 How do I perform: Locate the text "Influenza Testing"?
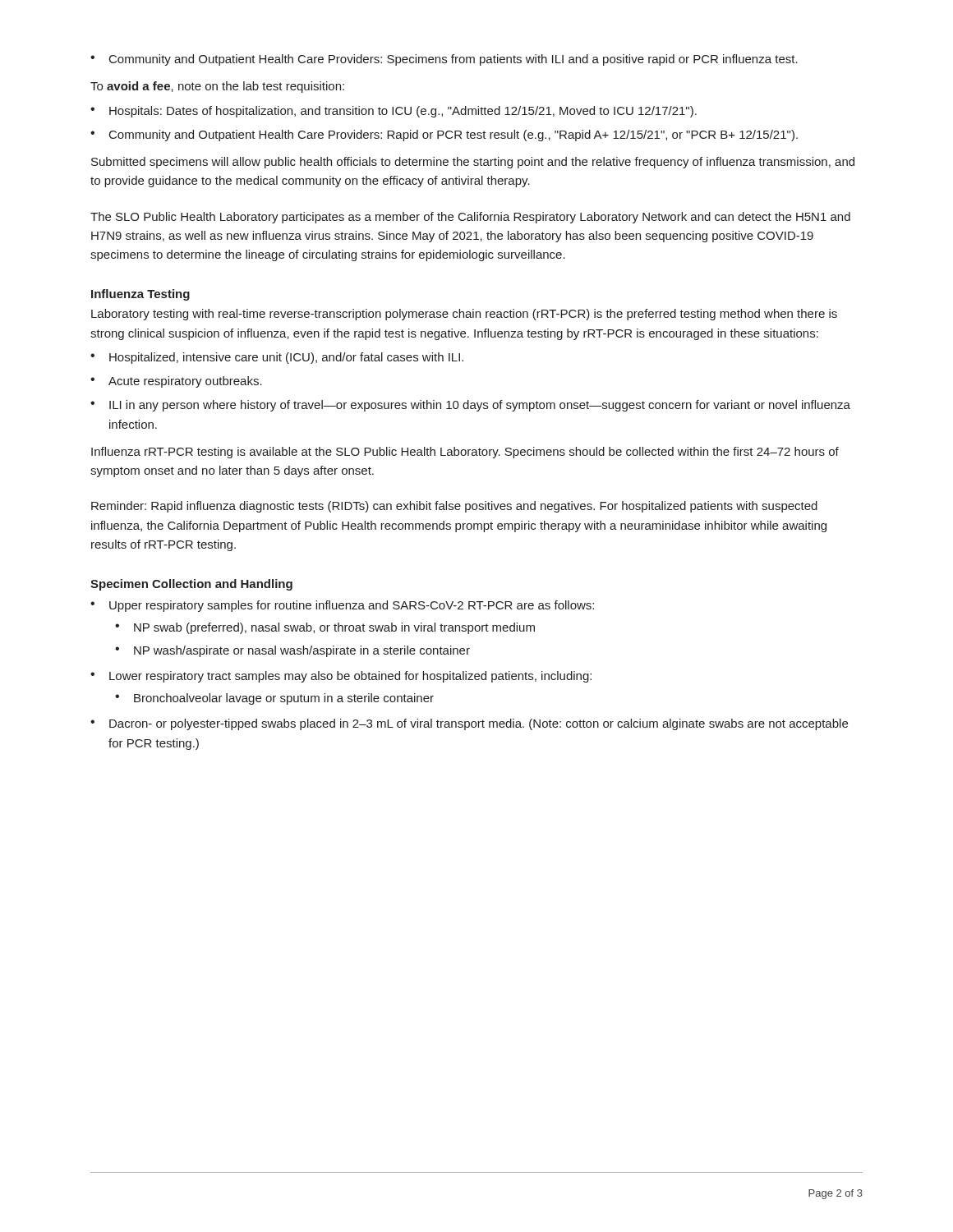(140, 294)
